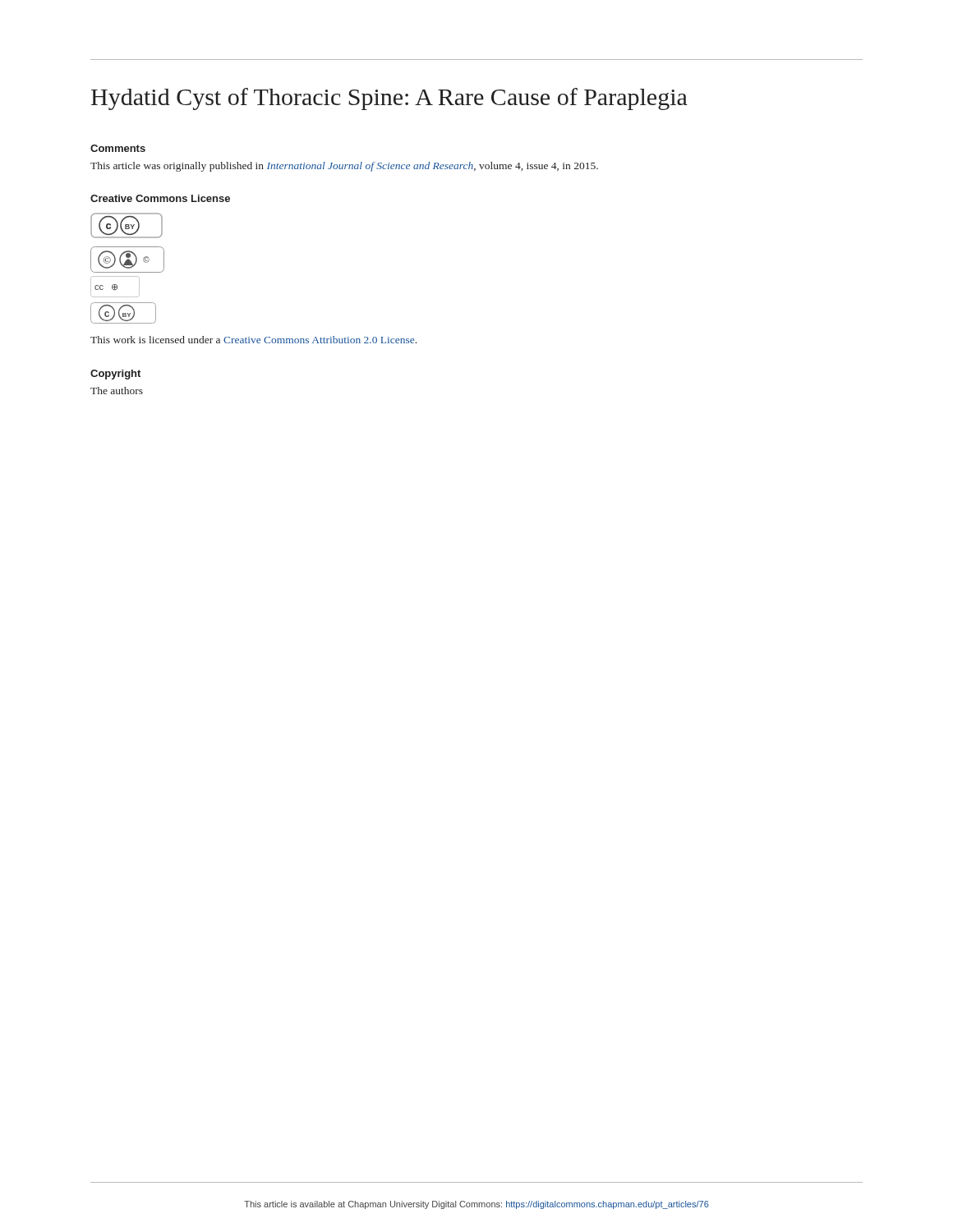Click on the passage starting "Creative Commons License"
The height and width of the screenshot is (1232, 953).
point(160,198)
